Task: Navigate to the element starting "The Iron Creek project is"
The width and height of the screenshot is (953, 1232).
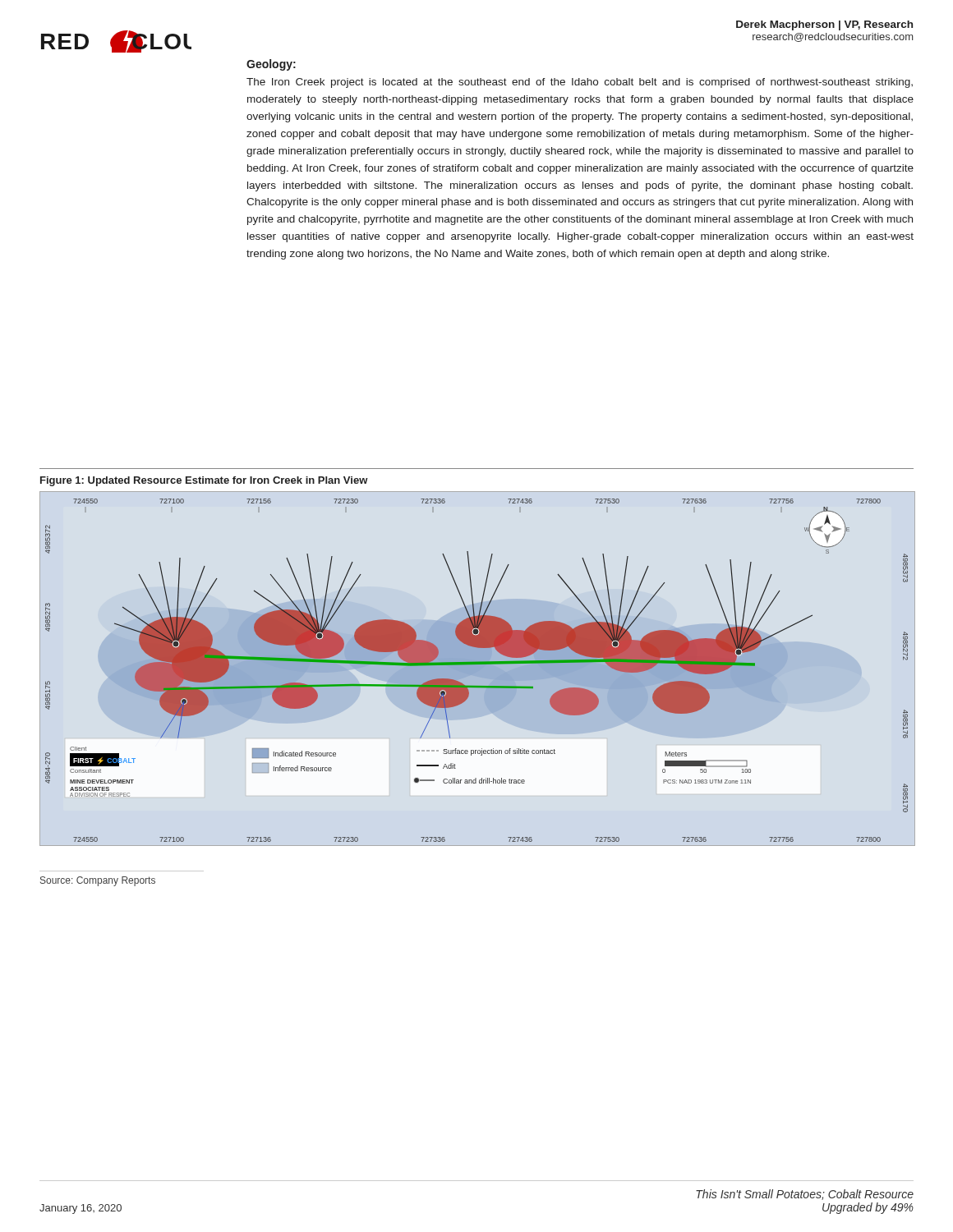Action: [580, 168]
